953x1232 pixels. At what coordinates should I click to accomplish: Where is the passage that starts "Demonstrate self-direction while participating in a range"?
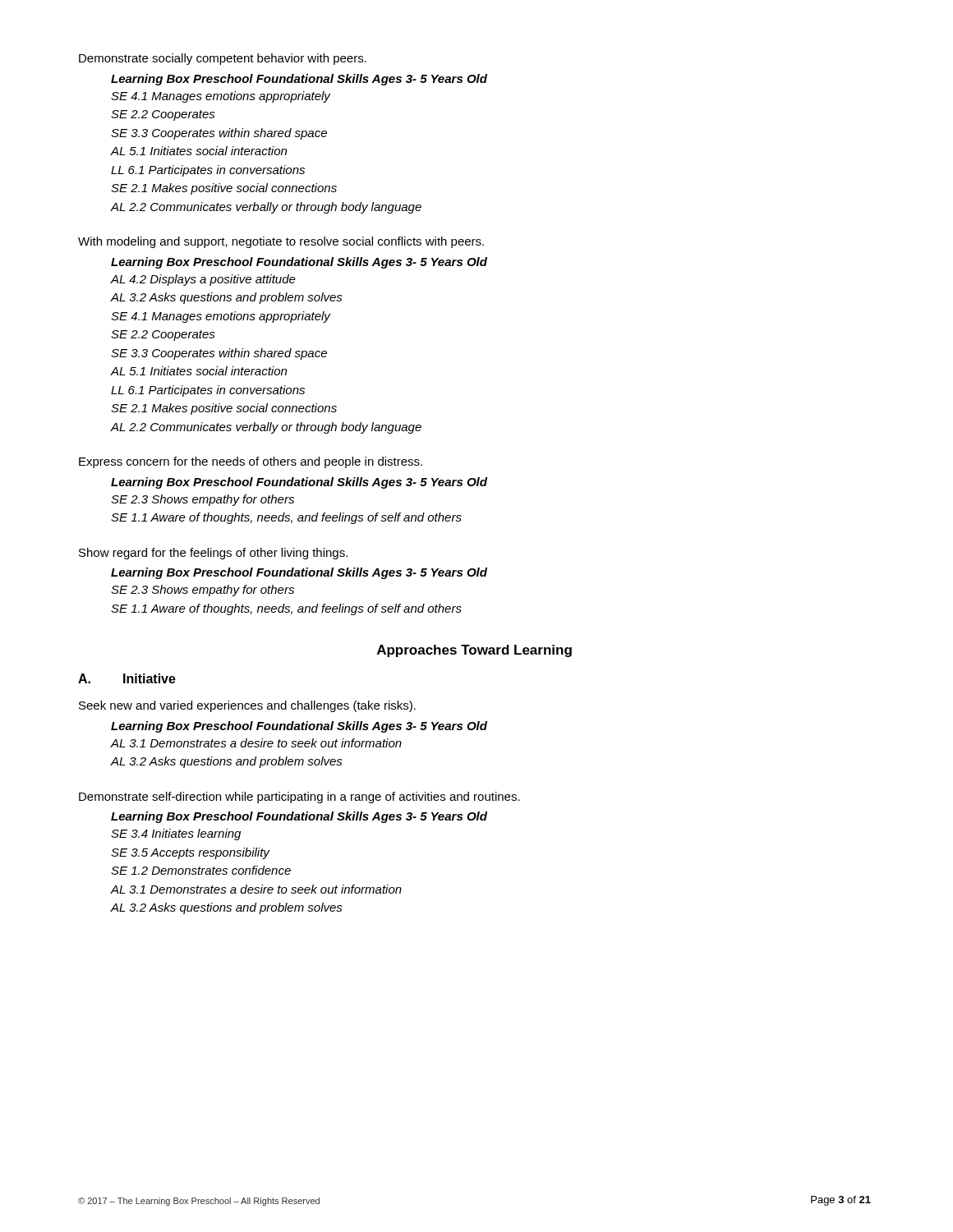point(299,796)
